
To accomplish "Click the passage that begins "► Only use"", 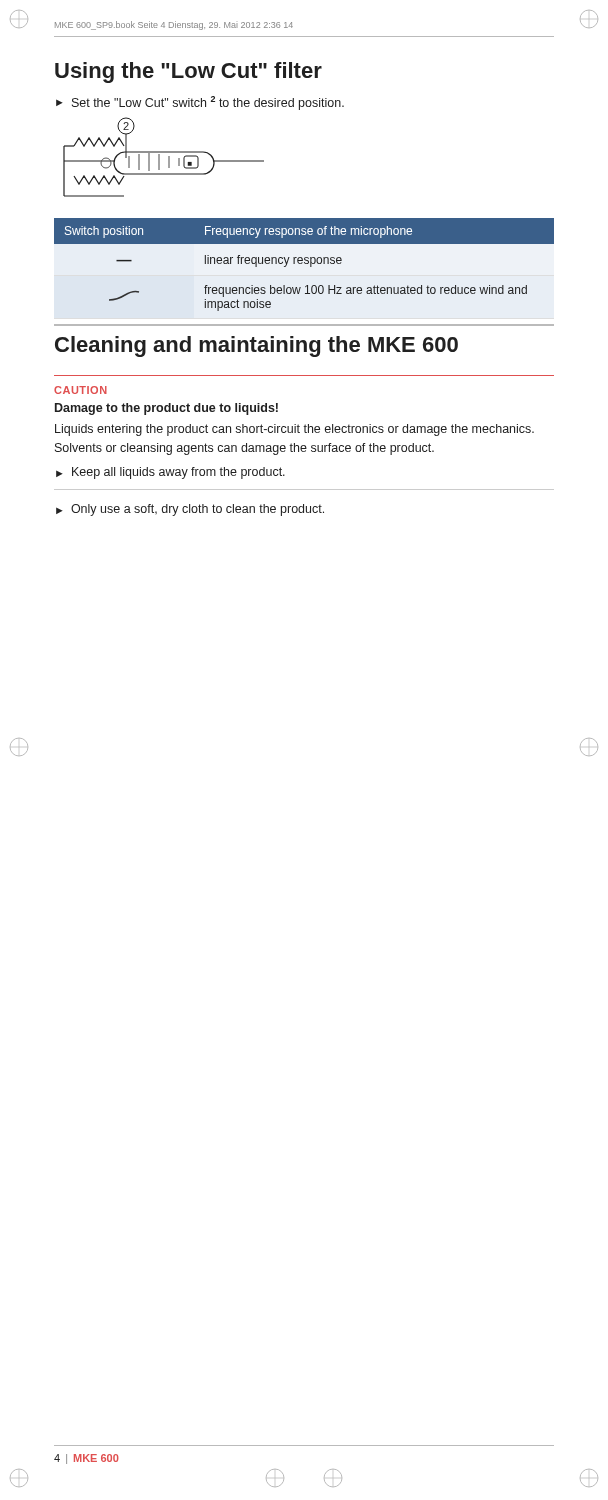I will pos(190,509).
